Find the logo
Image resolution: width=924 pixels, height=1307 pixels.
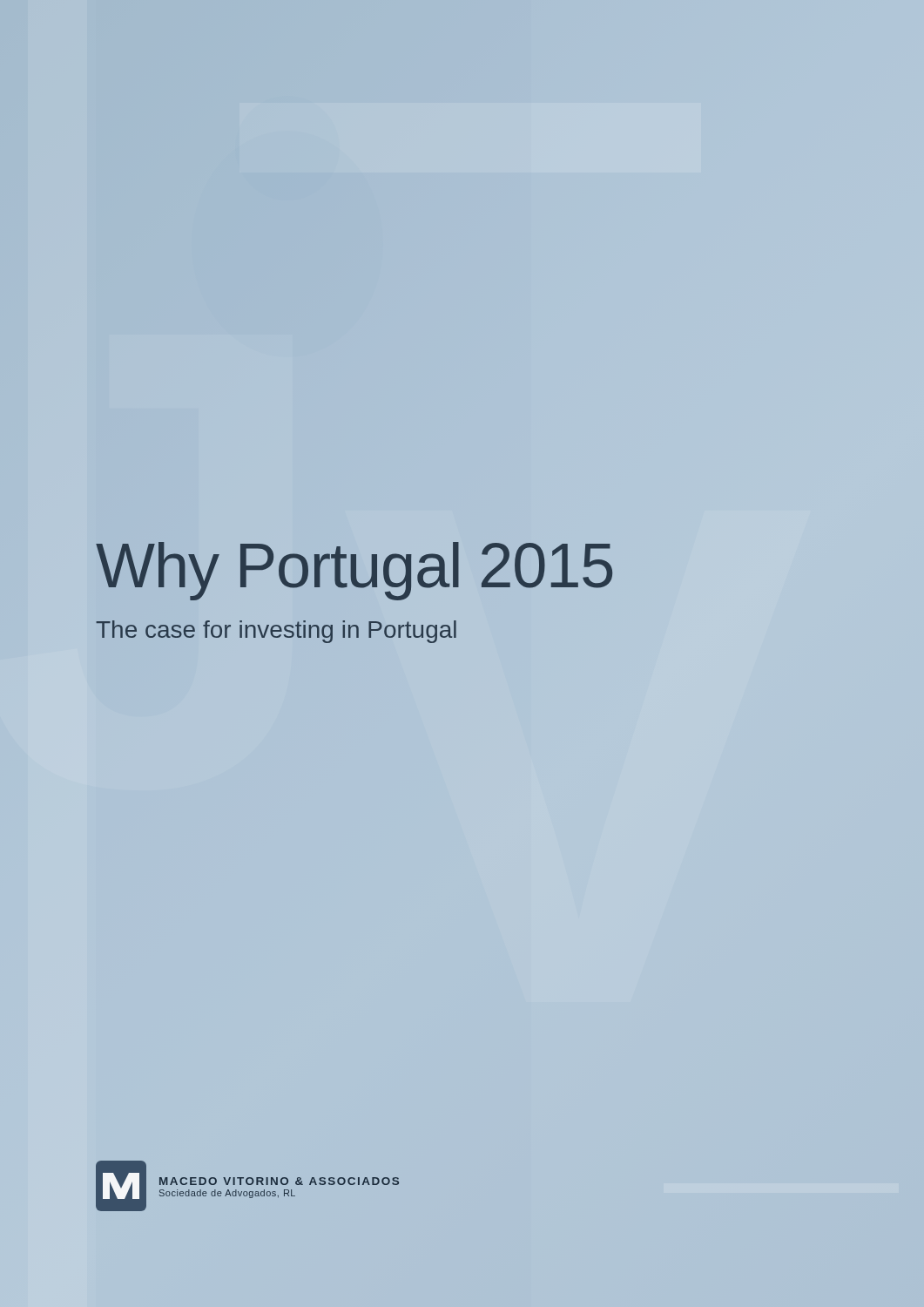[x=248, y=1186]
